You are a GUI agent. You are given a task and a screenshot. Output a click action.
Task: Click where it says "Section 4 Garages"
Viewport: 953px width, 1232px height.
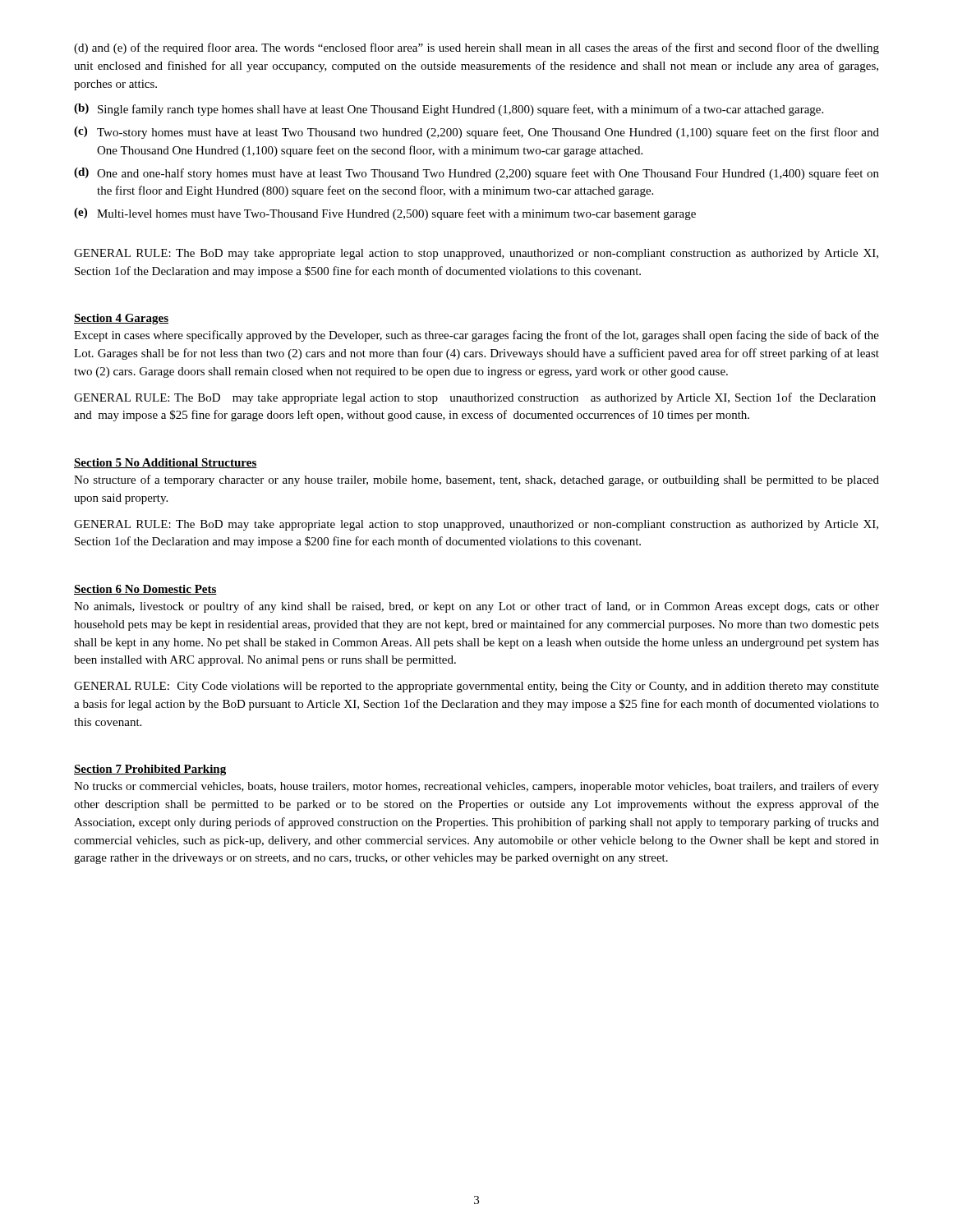pyautogui.click(x=121, y=318)
